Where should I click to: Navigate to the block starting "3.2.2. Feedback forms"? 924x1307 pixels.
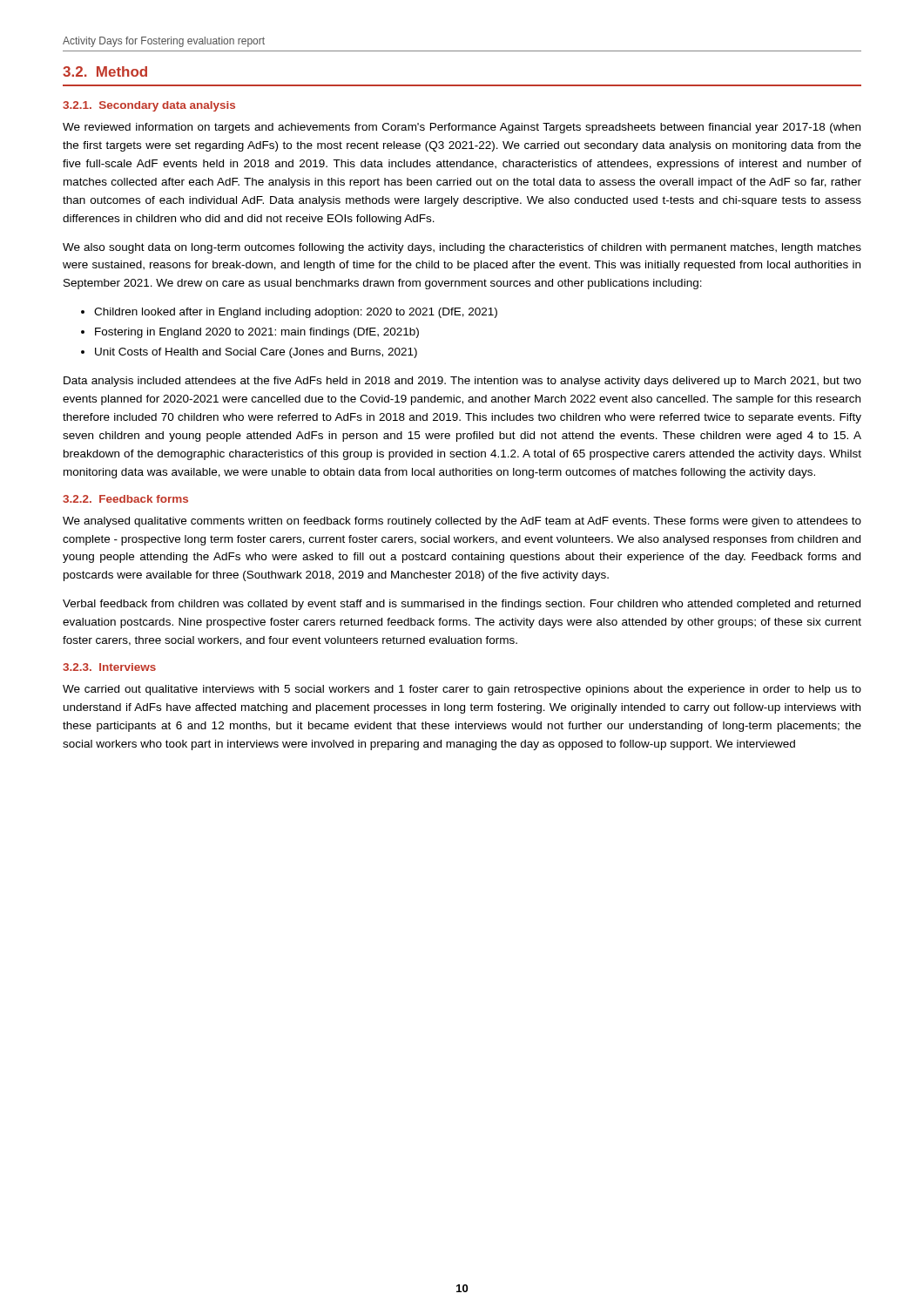126,498
